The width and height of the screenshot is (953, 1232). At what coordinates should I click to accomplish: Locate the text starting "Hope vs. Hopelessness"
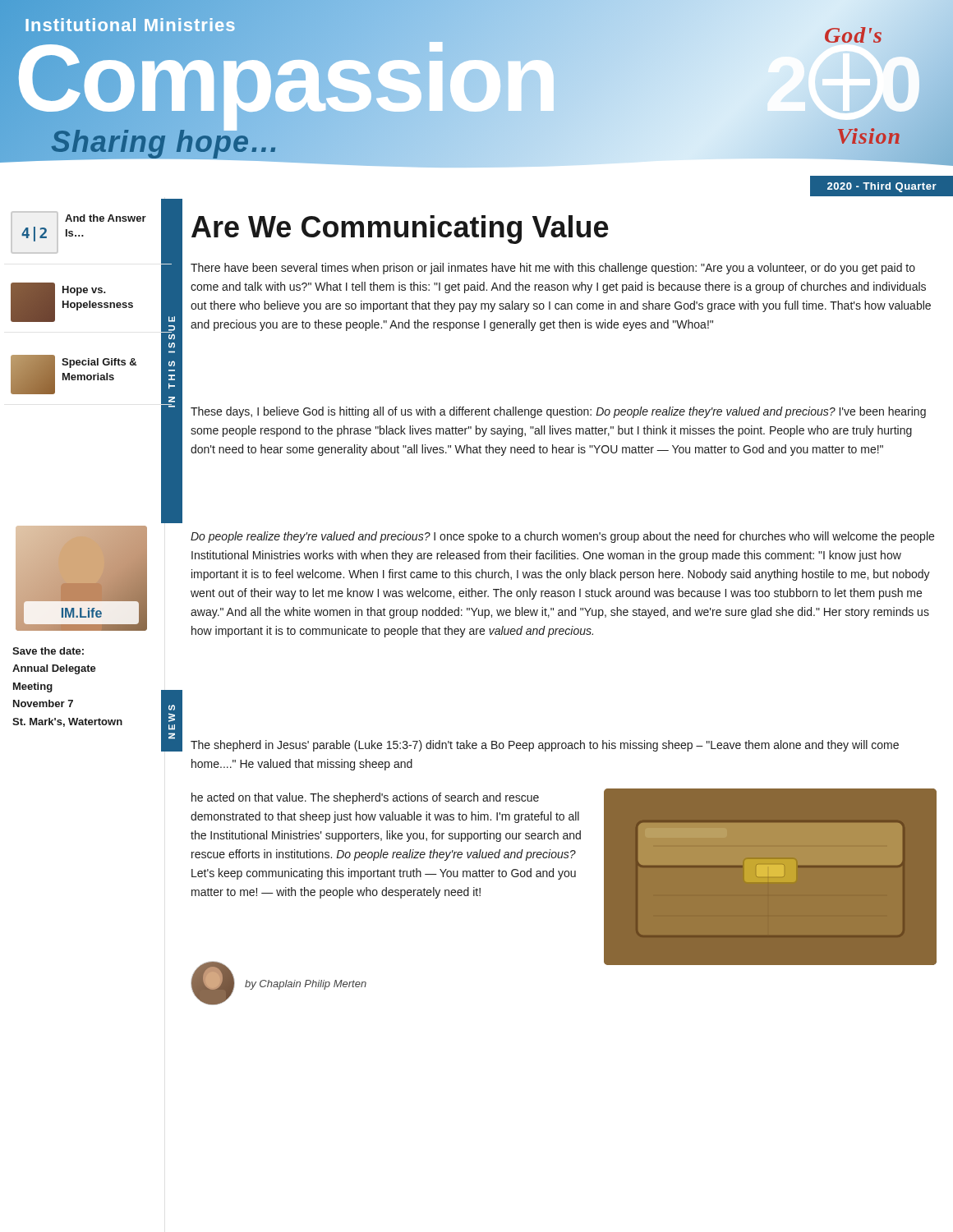click(x=88, y=302)
